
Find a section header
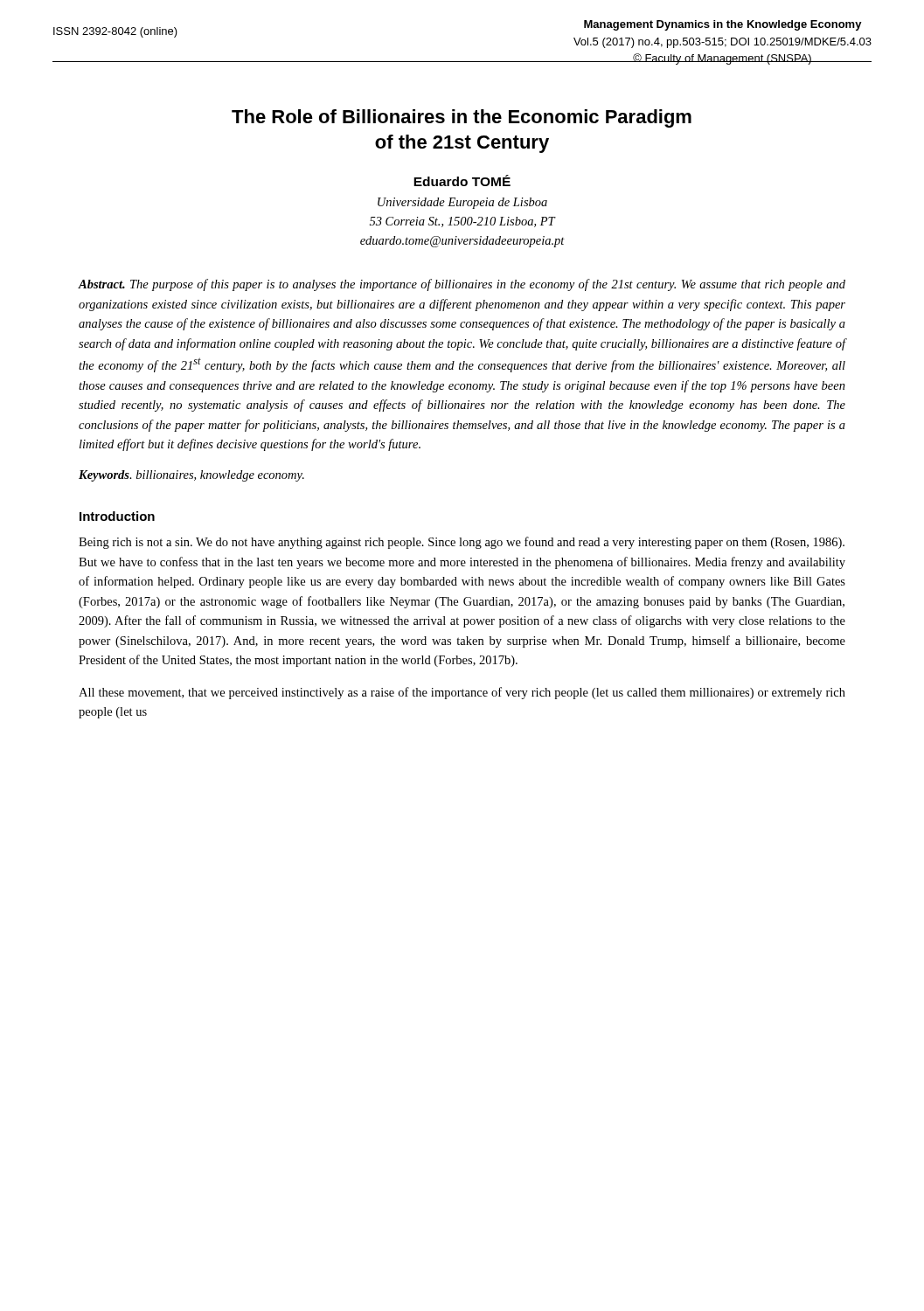(x=117, y=517)
